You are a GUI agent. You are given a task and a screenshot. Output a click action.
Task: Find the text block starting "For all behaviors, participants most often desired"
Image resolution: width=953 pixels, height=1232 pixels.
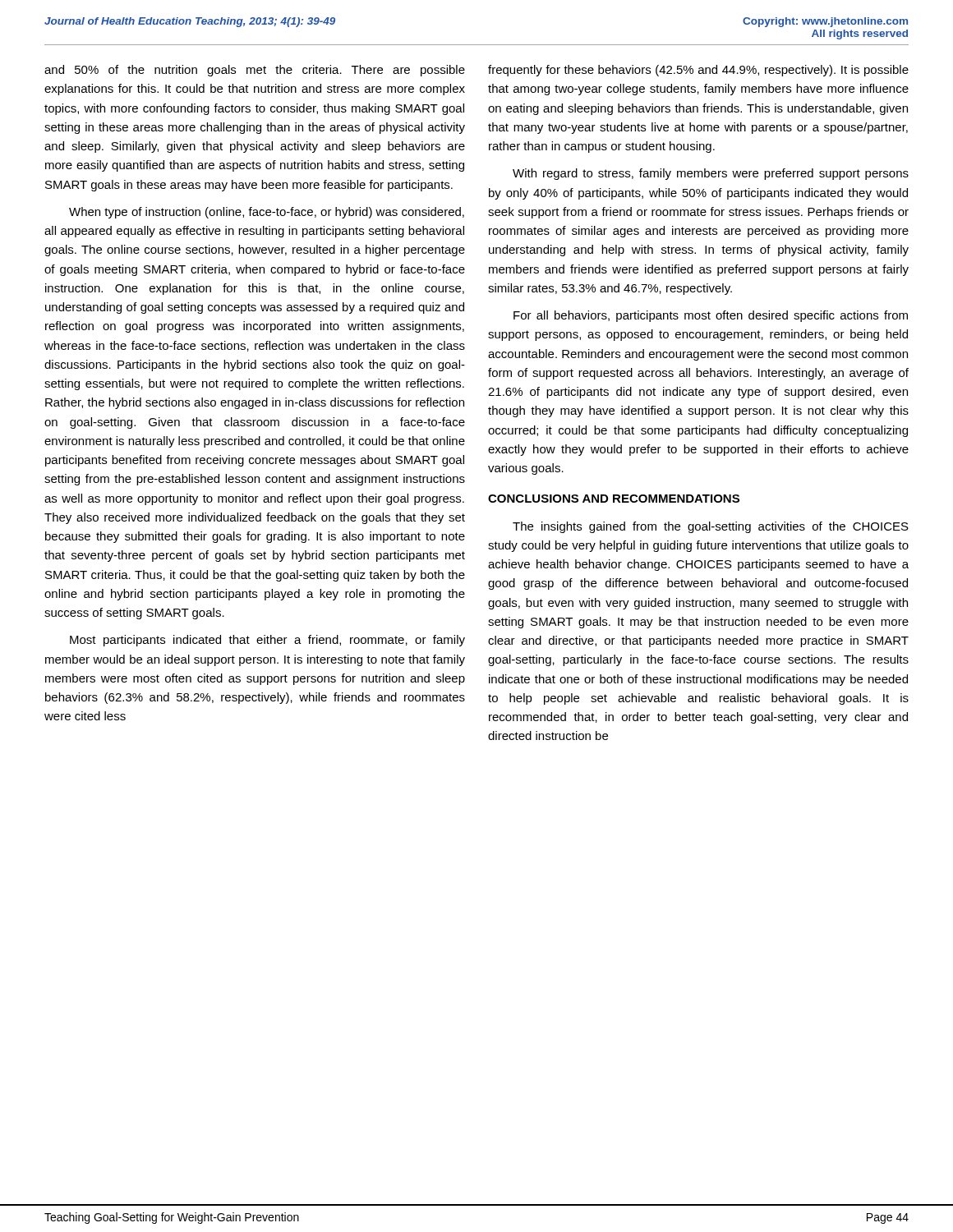(x=698, y=391)
